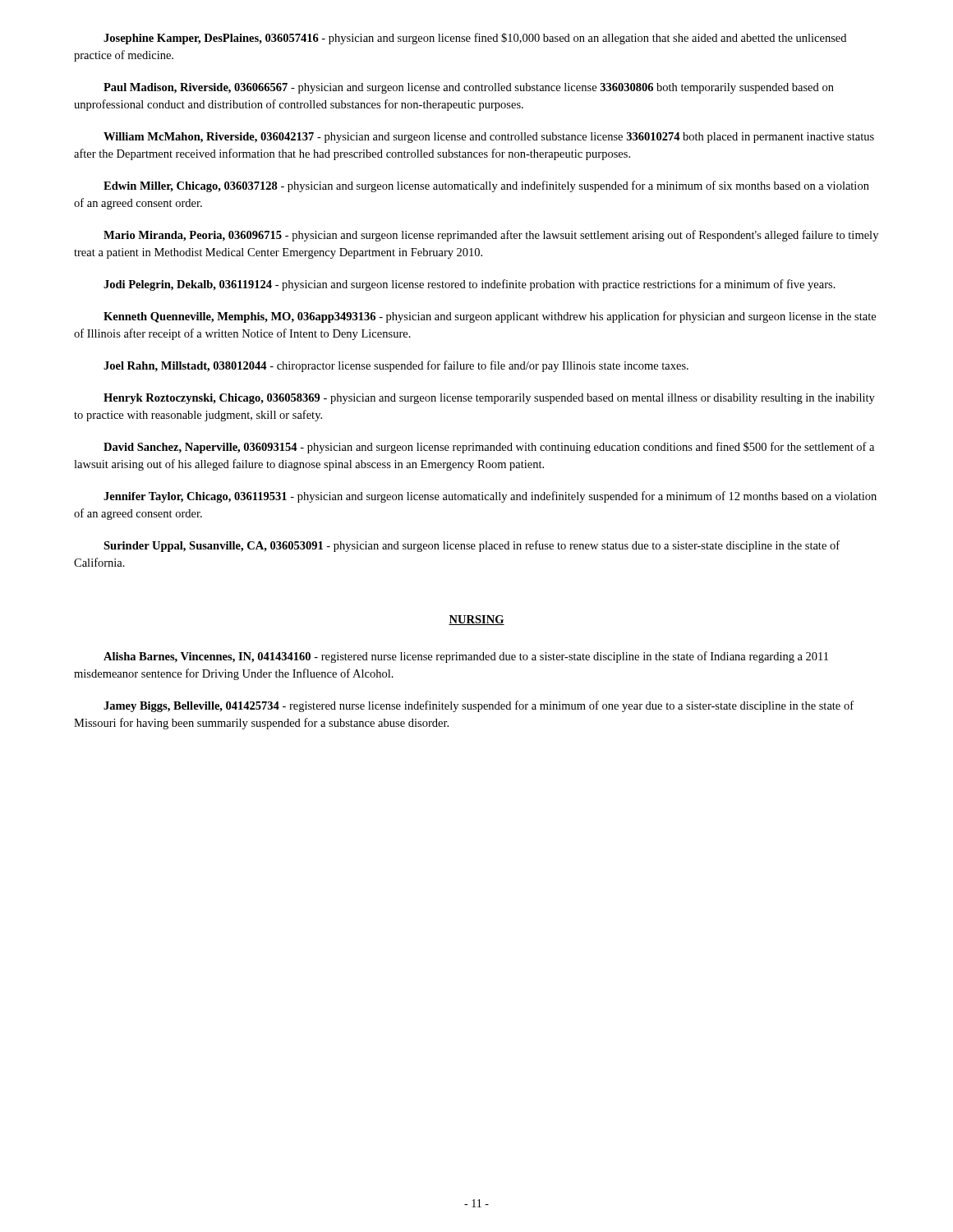Image resolution: width=953 pixels, height=1232 pixels.
Task: Select the list item that reads "Jennifer Taylor, Chicago, 036119531"
Action: click(x=476, y=505)
